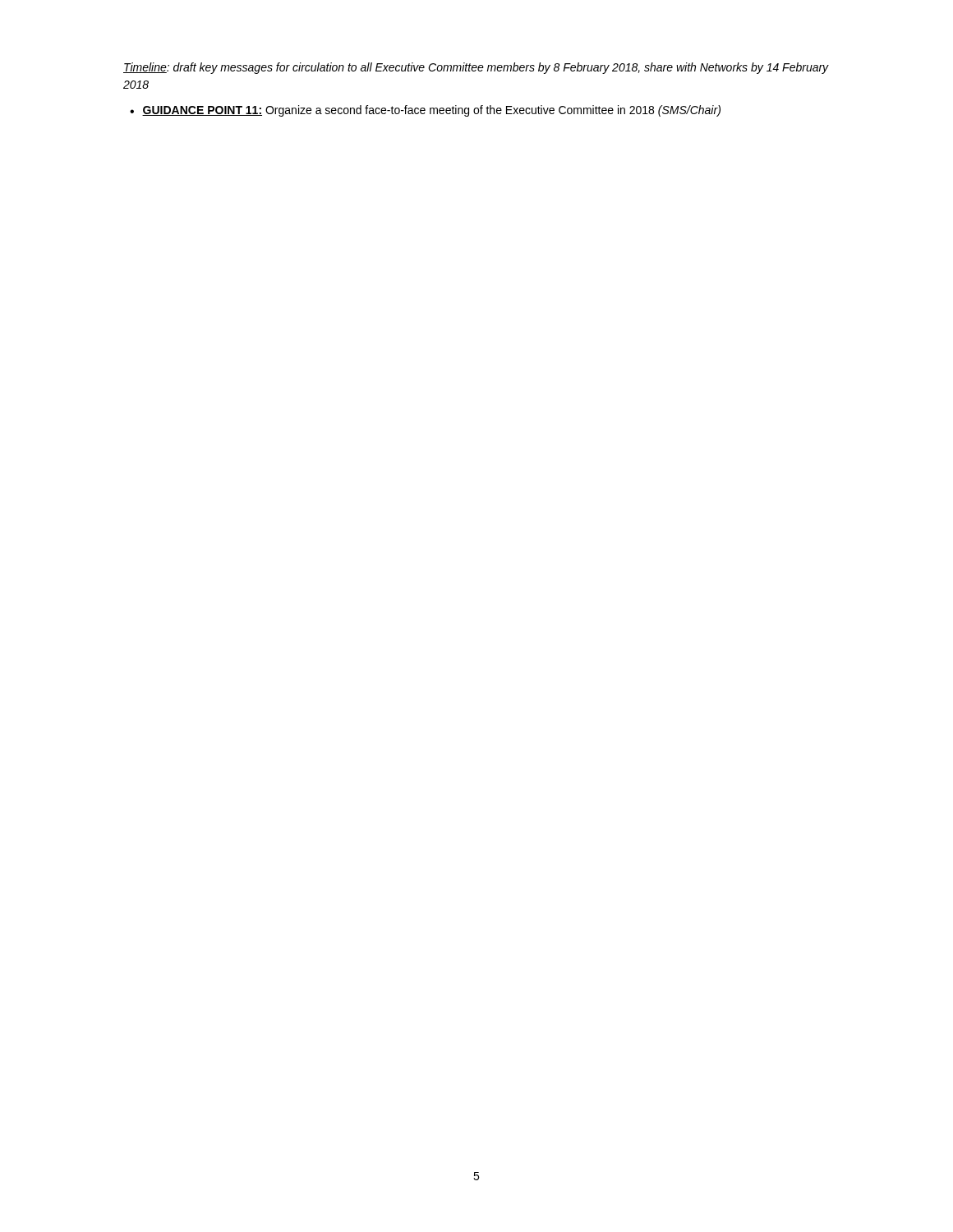Click on the list item that reads "• GUIDANCE POINT"
Viewport: 953px width, 1232px height.
pyautogui.click(x=425, y=112)
